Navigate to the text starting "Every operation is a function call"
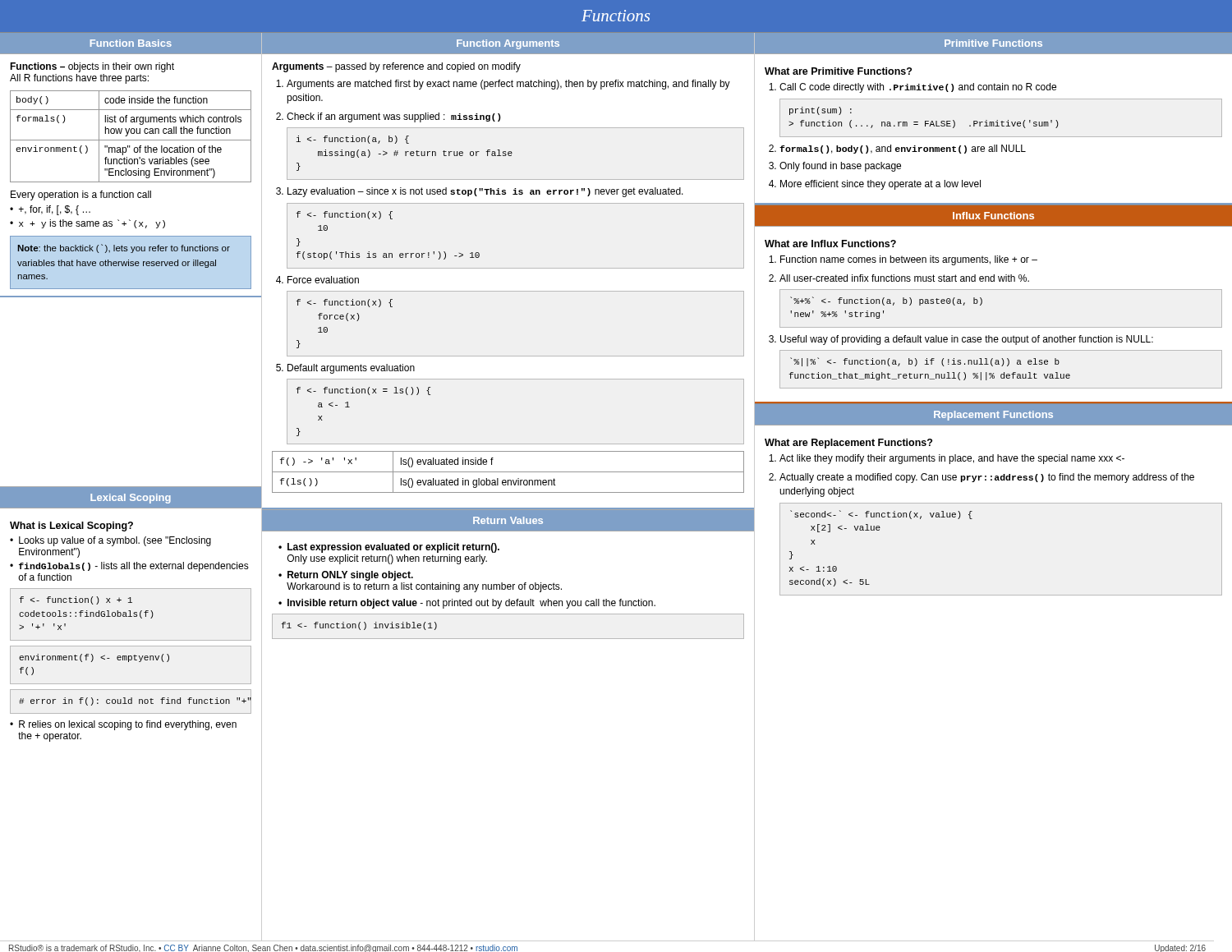Image resolution: width=1232 pixels, height=952 pixels. tap(81, 195)
